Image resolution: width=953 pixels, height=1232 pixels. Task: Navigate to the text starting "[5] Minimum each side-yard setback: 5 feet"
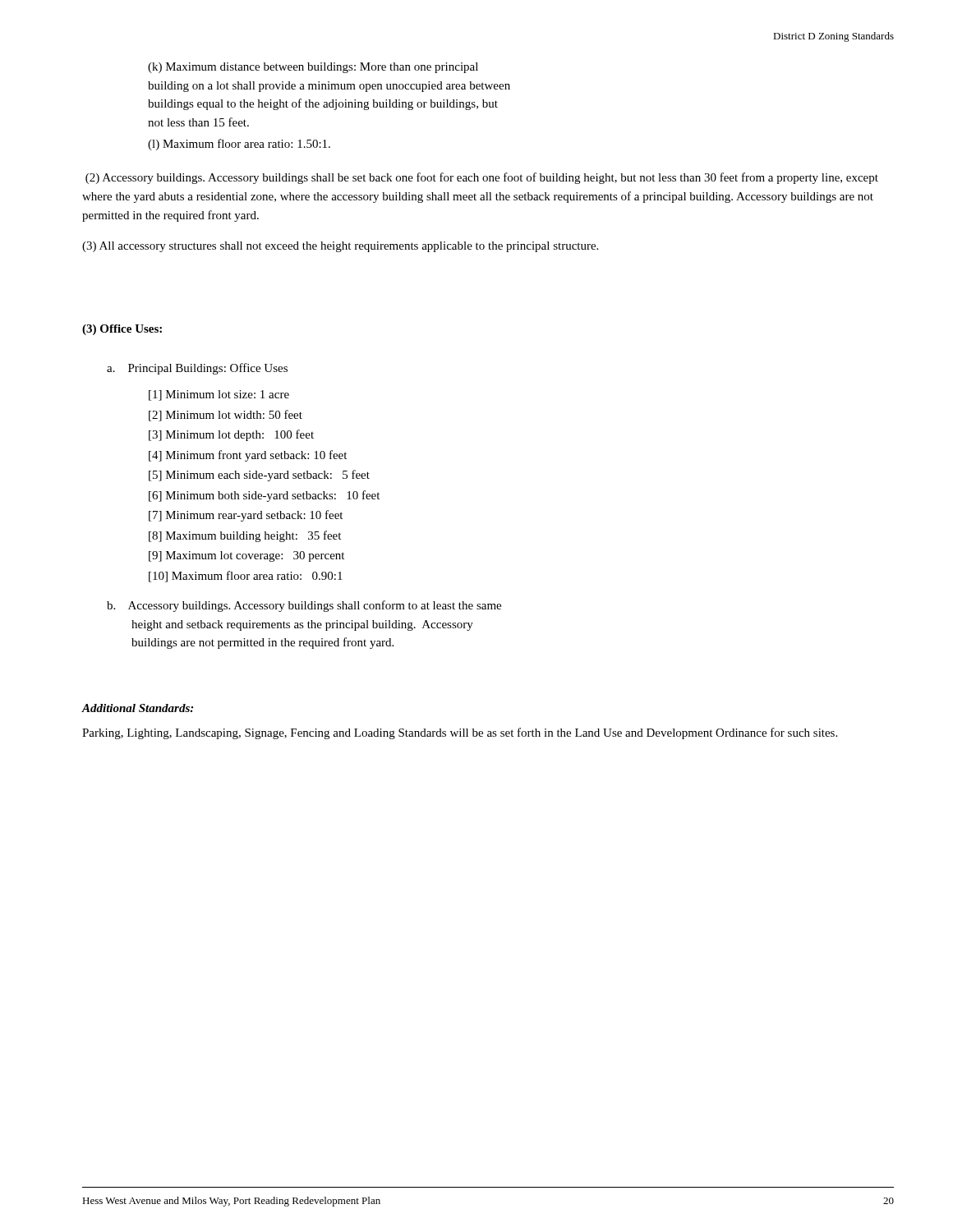click(x=259, y=475)
